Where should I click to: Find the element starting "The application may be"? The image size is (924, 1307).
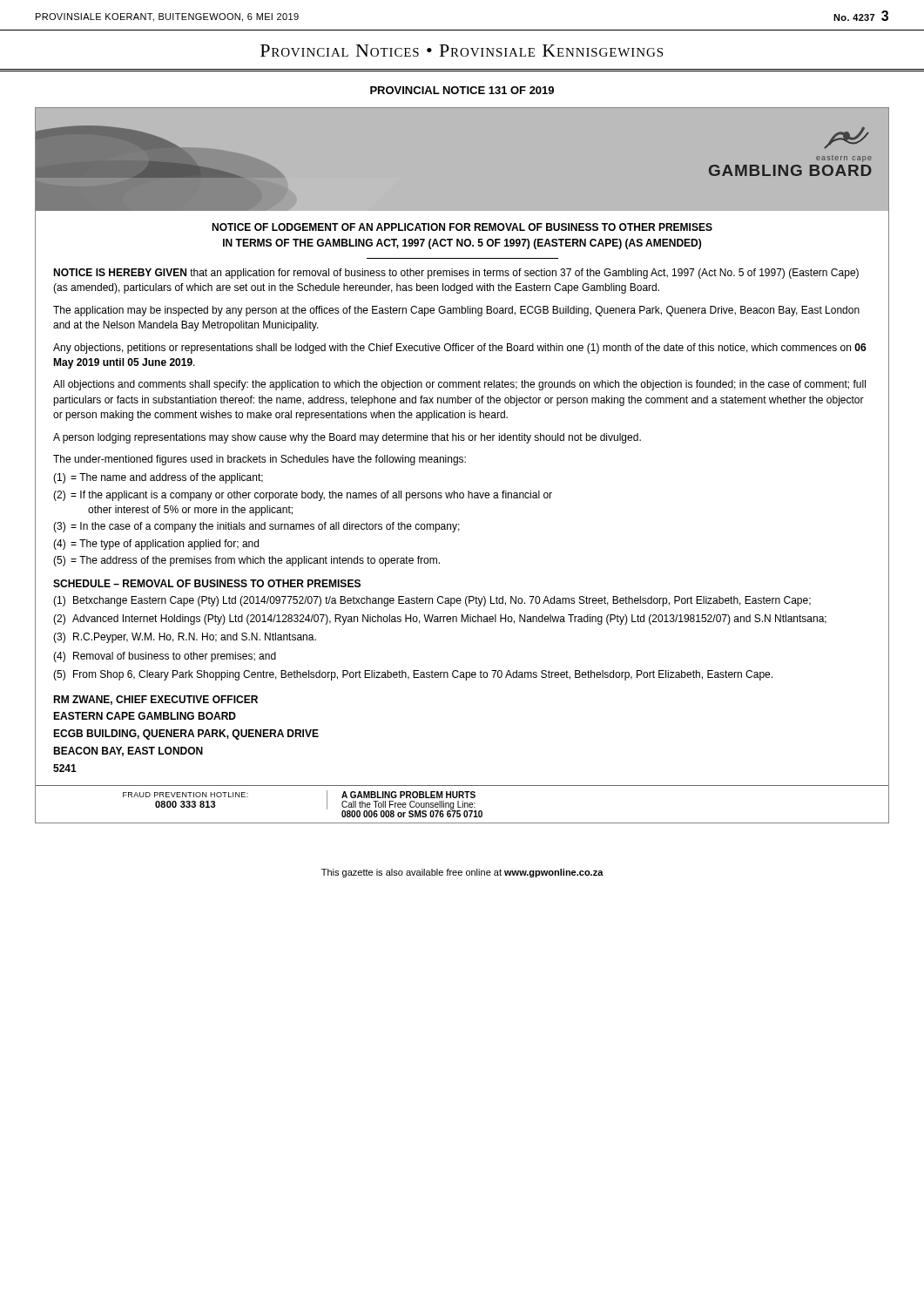[x=456, y=318]
